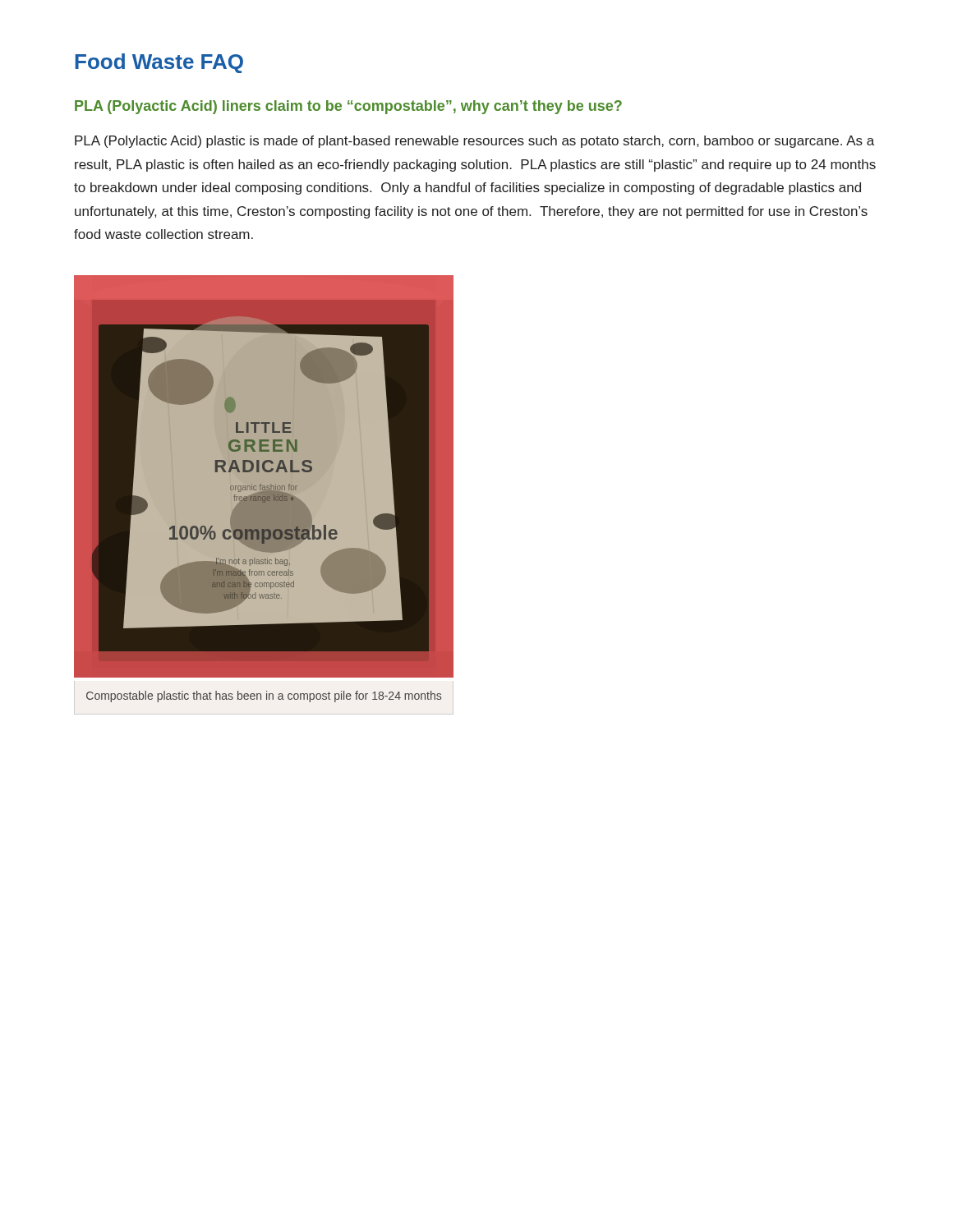953x1232 pixels.
Task: Locate a photo
Action: pyautogui.click(x=264, y=476)
